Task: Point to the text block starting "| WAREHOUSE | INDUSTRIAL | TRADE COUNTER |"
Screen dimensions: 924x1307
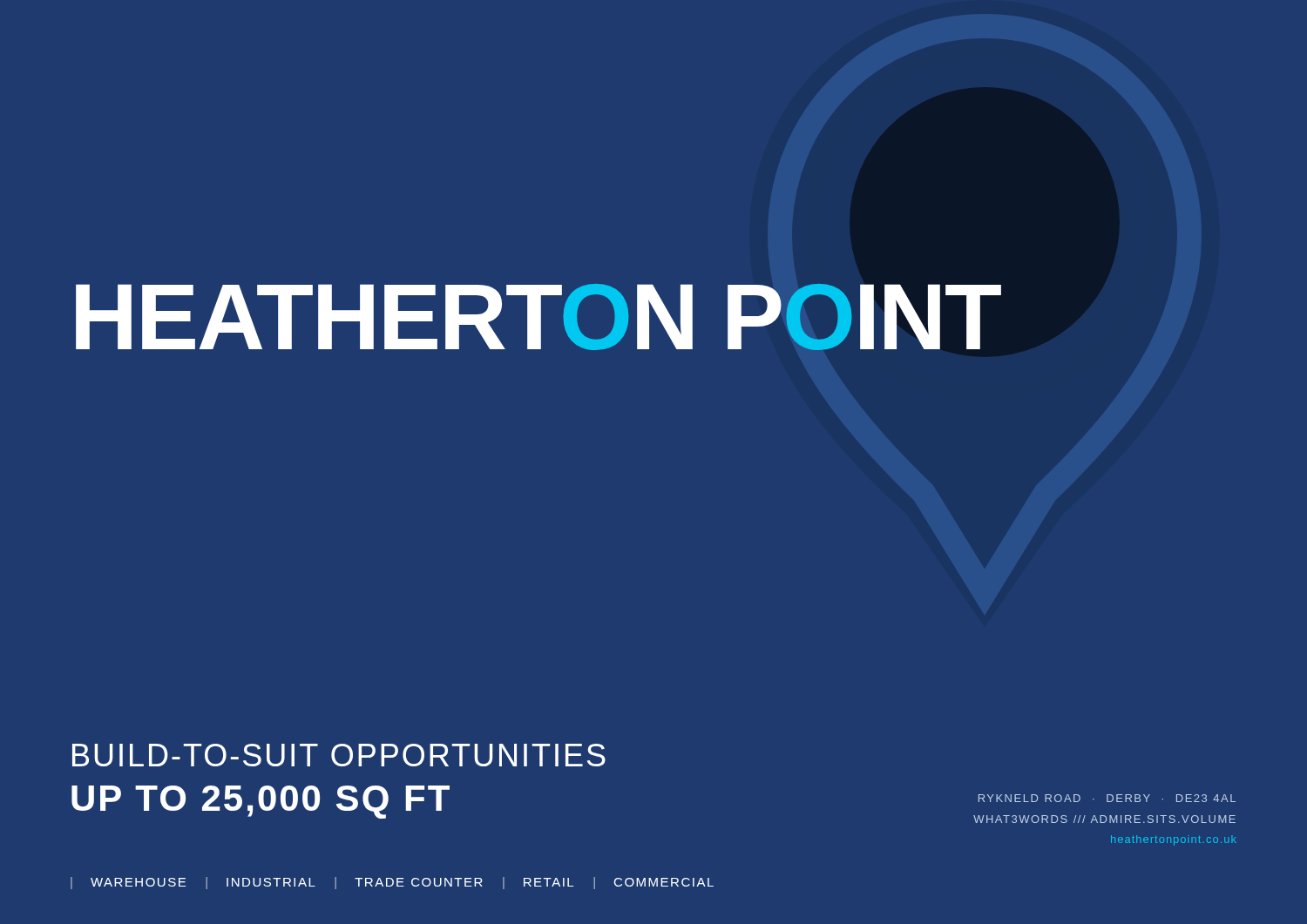Action: click(x=392, y=882)
